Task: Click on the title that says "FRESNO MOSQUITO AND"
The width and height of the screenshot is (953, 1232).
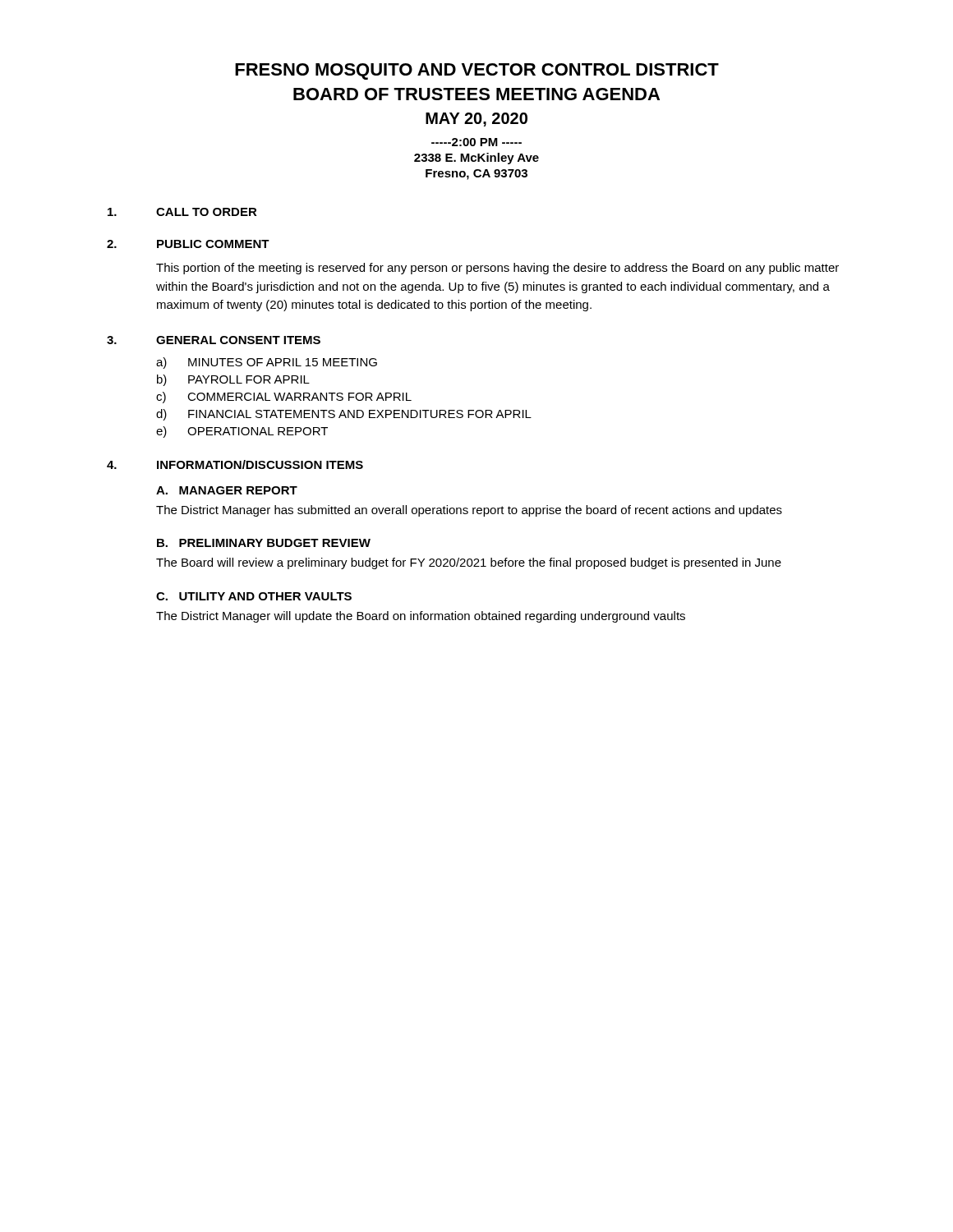Action: pos(476,119)
